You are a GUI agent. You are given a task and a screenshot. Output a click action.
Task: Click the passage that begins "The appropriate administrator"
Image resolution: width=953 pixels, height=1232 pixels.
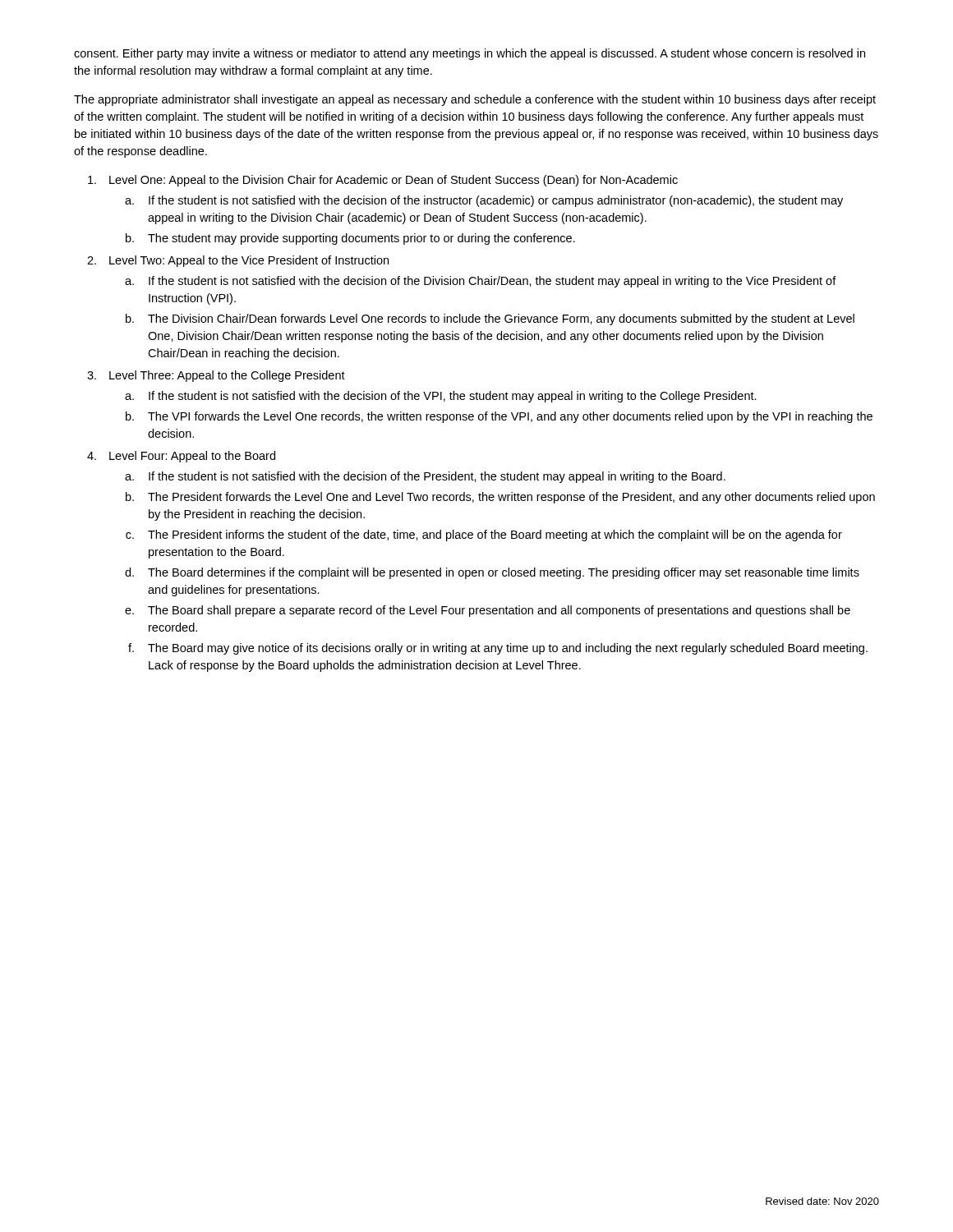point(476,125)
